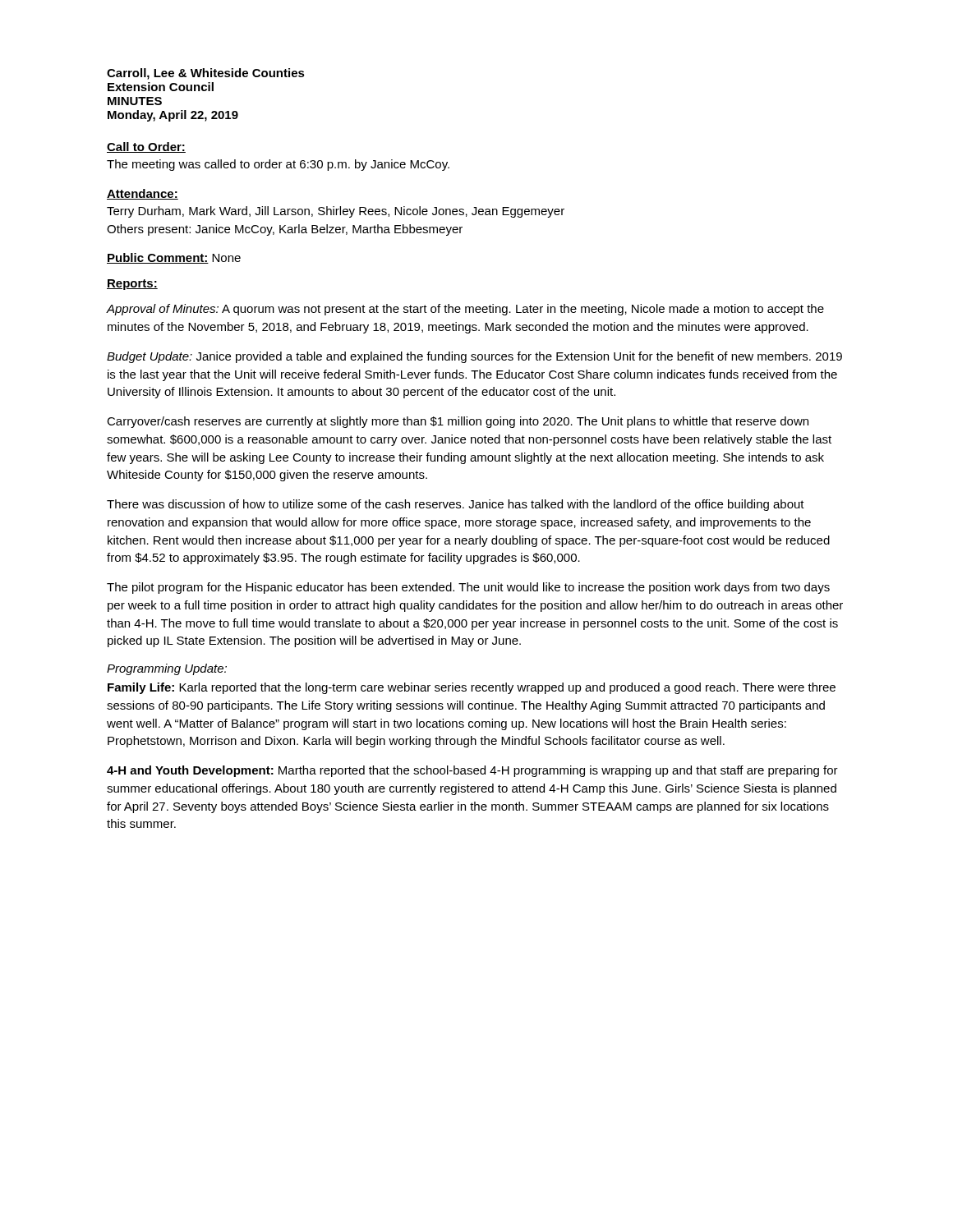Find the section header that says "Call to Order:"
This screenshot has height=1232, width=953.
click(x=146, y=147)
